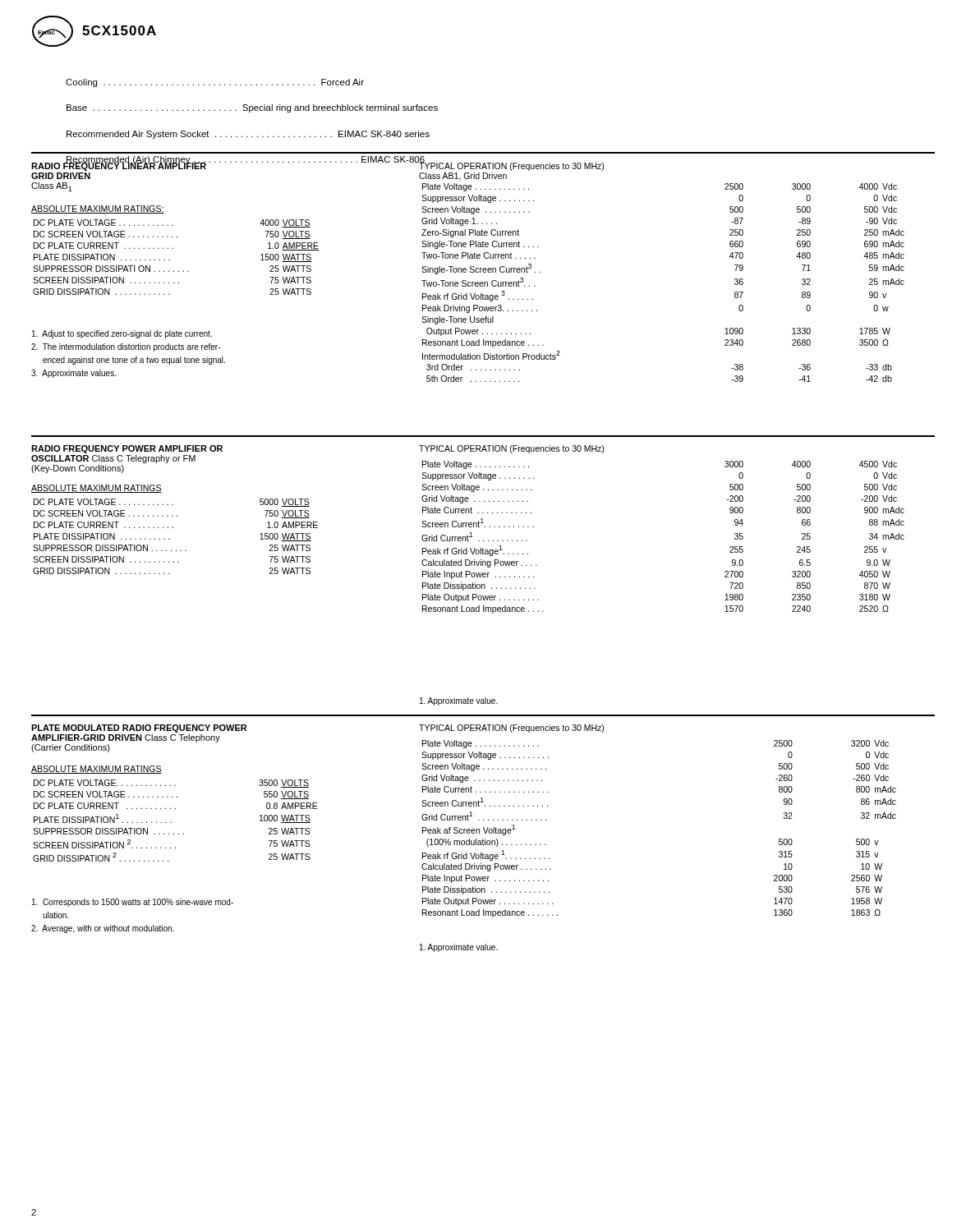Navigate to the block starting "PLATE MODULATED RADIO FREQUENCY POWER AMPLIFIER-GRID"
Viewport: 966px width, 1232px height.
click(183, 738)
